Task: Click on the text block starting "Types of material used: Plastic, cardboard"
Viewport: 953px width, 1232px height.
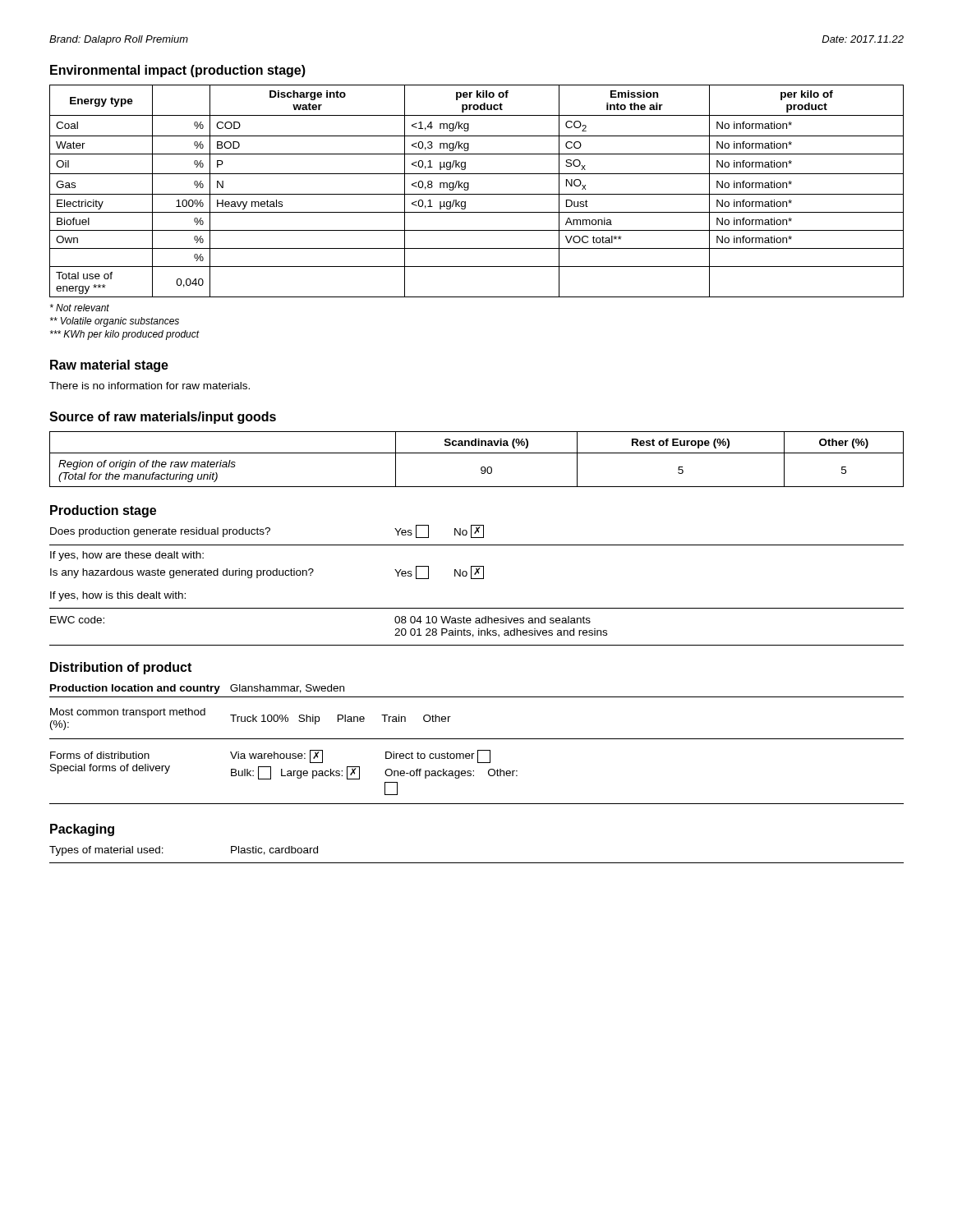Action: pyautogui.click(x=476, y=853)
